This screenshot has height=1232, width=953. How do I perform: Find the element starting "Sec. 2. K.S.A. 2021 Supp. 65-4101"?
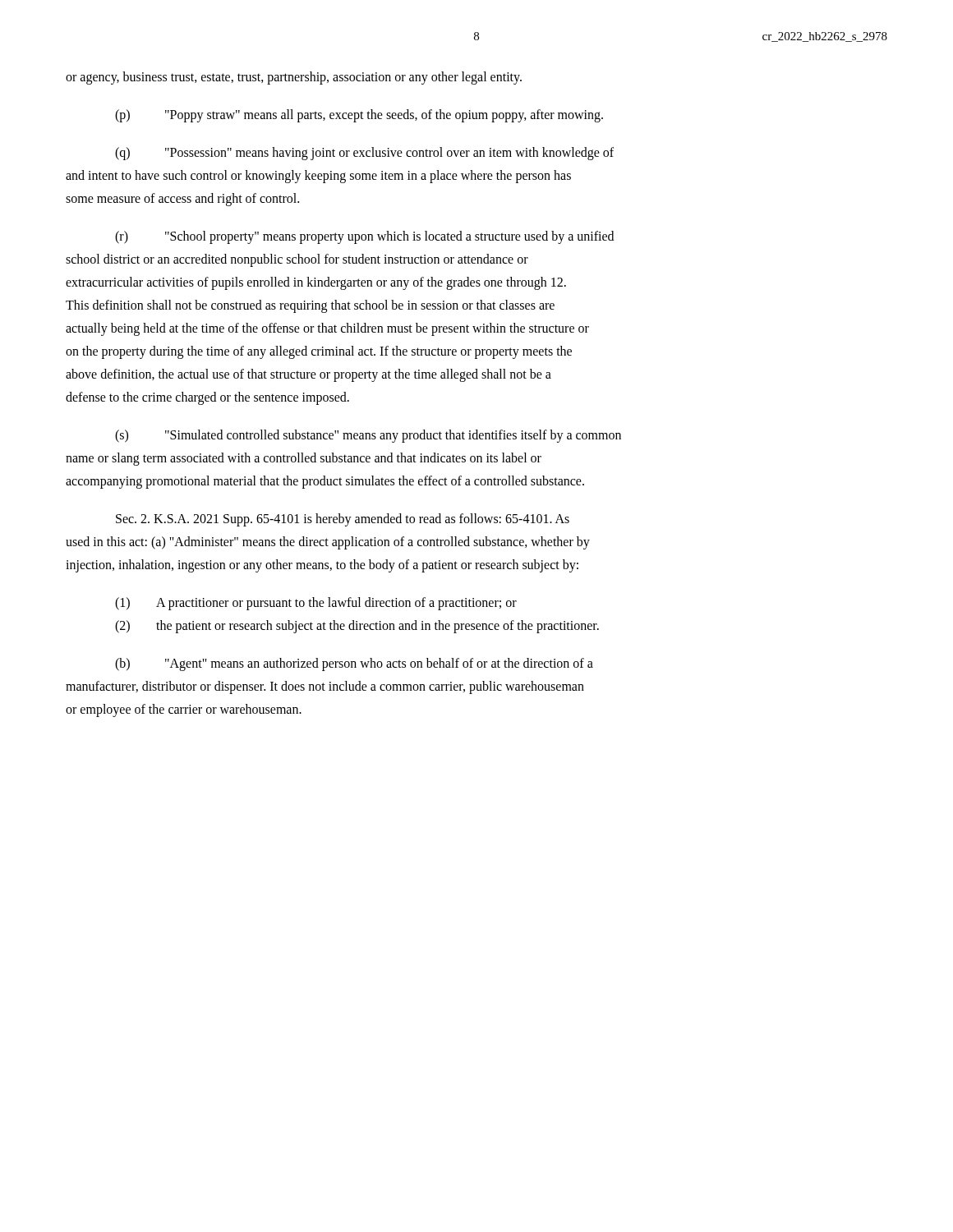[476, 544]
